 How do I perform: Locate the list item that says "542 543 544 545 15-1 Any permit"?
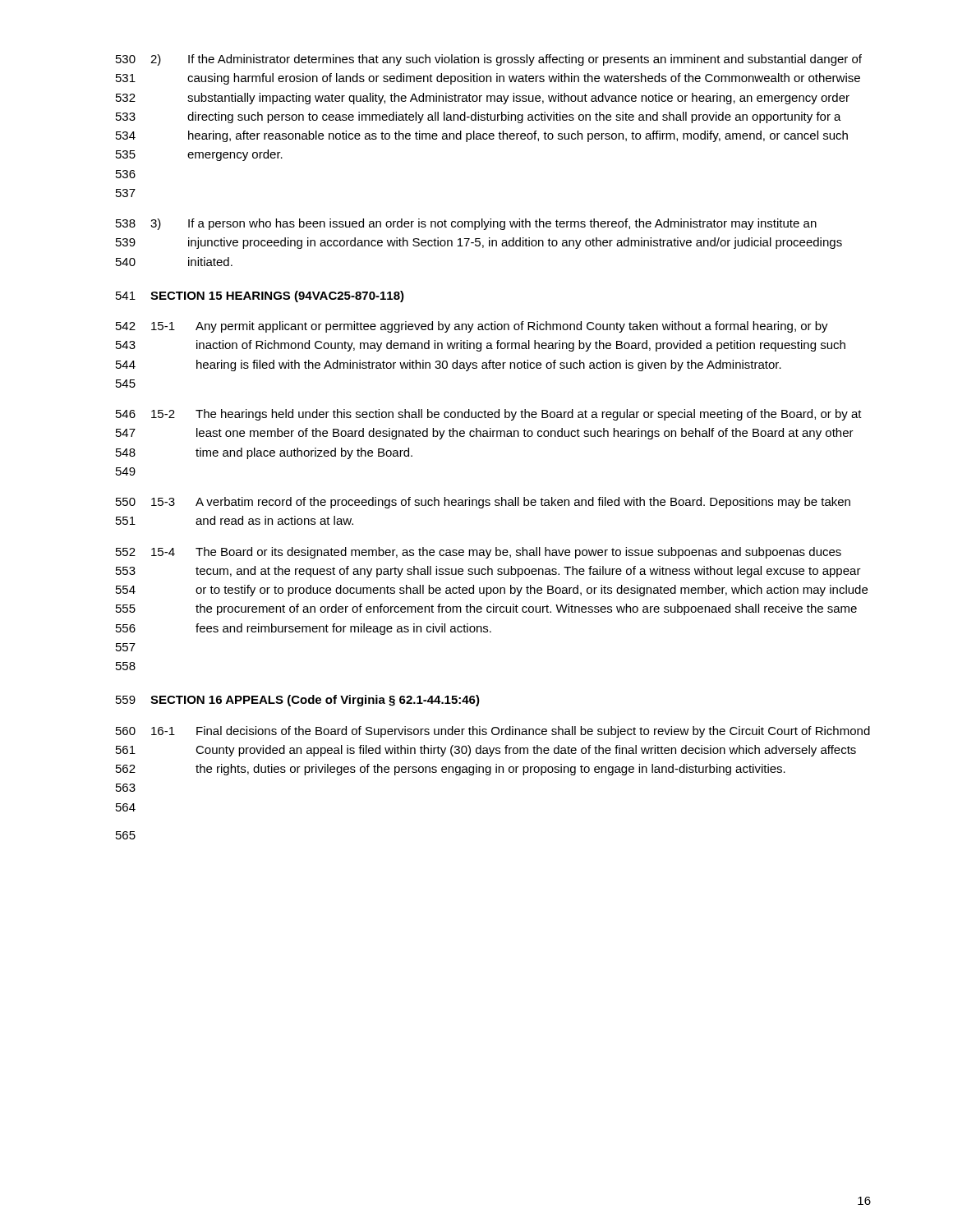click(481, 354)
